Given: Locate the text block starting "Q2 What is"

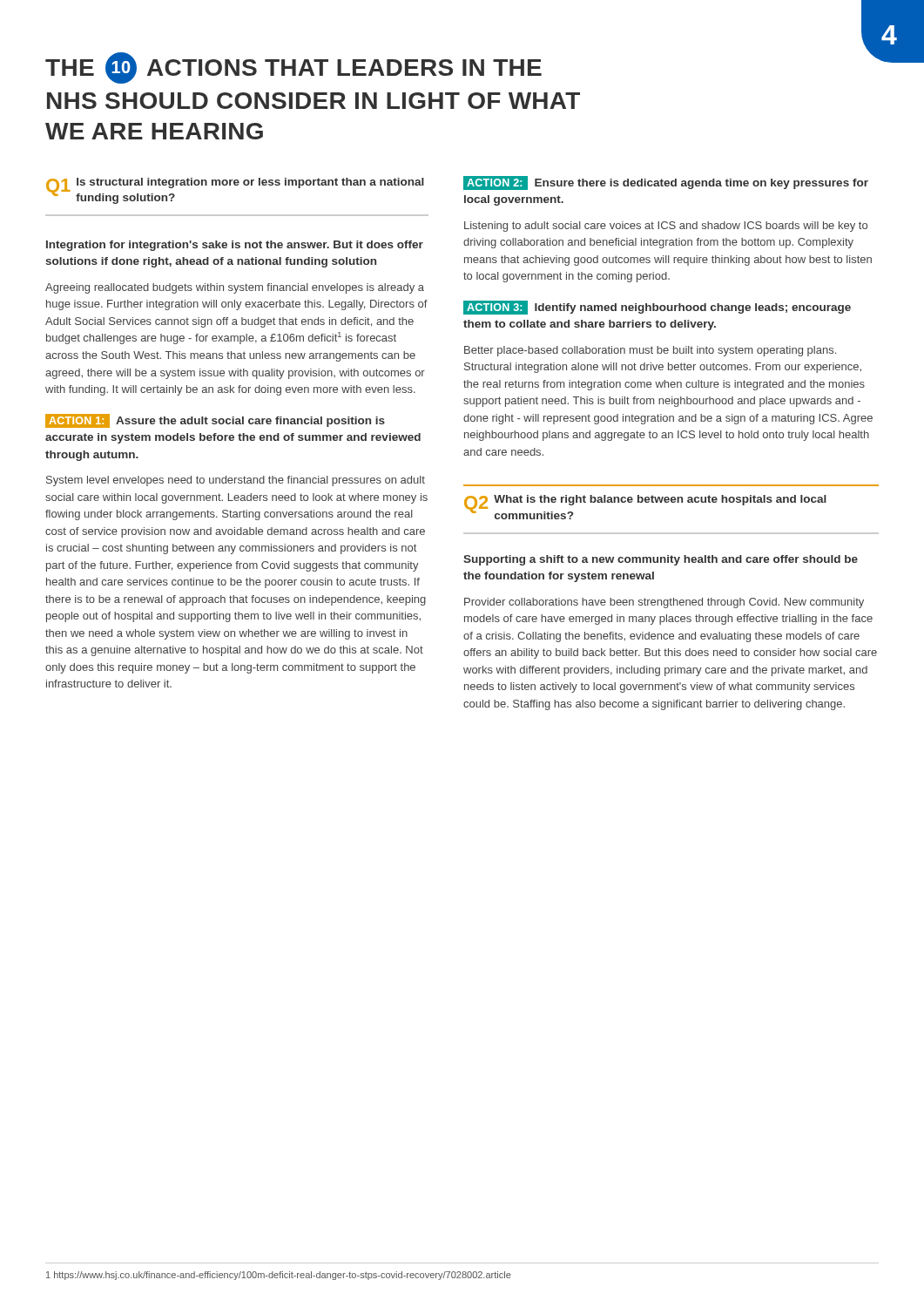Looking at the screenshot, I should pos(671,509).
